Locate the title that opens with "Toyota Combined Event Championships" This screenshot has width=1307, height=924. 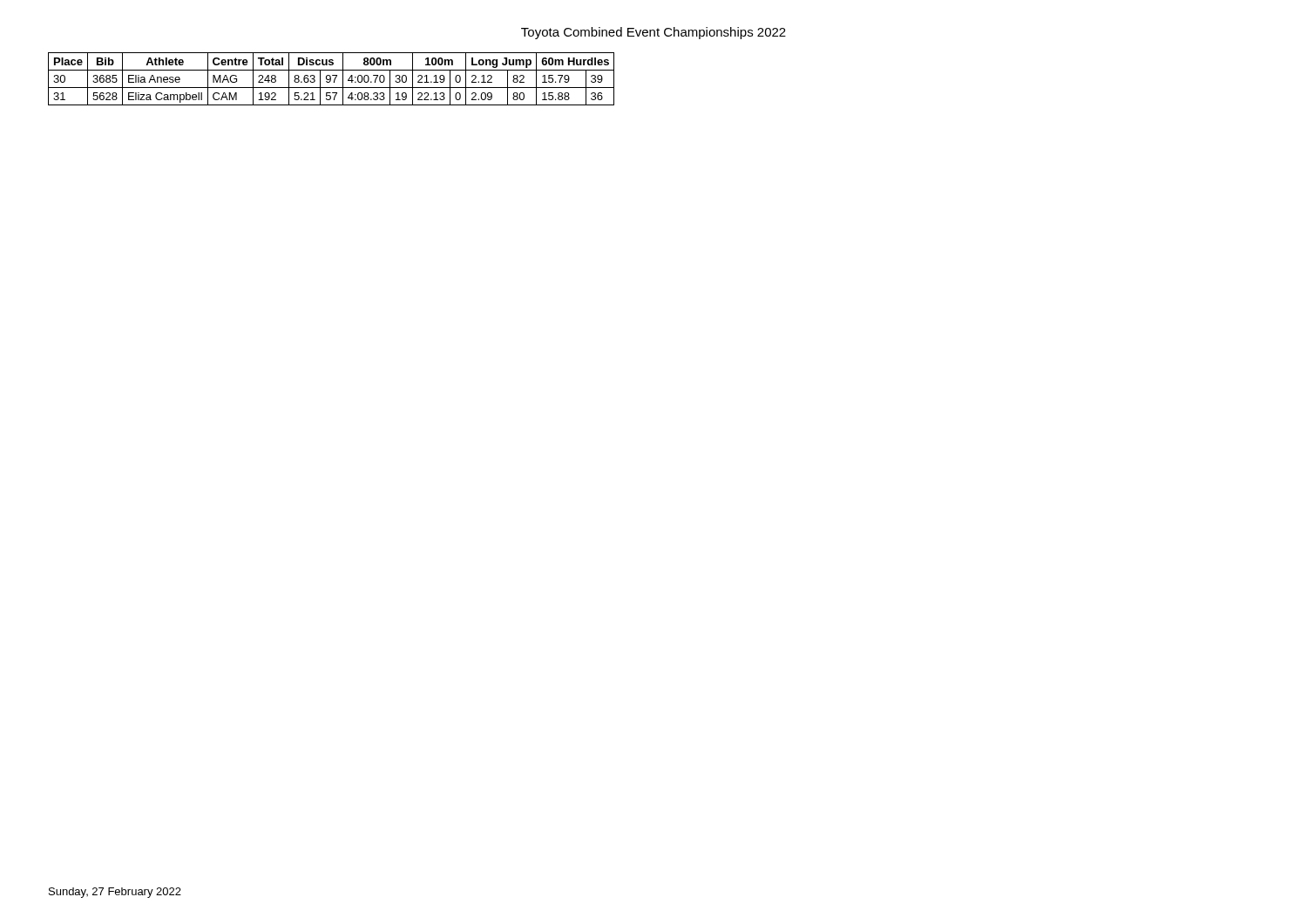653,32
